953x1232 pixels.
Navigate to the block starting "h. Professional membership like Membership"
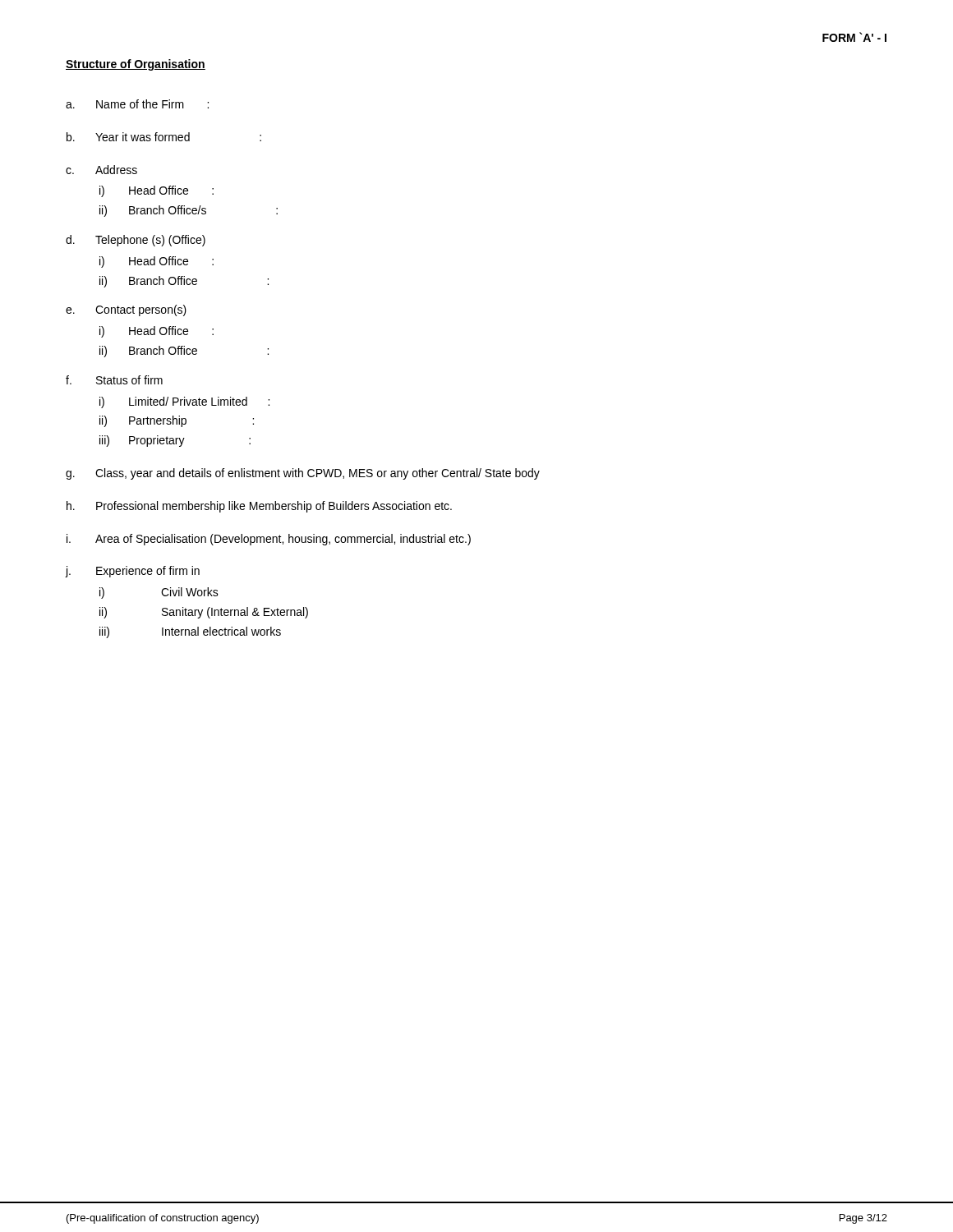259,507
